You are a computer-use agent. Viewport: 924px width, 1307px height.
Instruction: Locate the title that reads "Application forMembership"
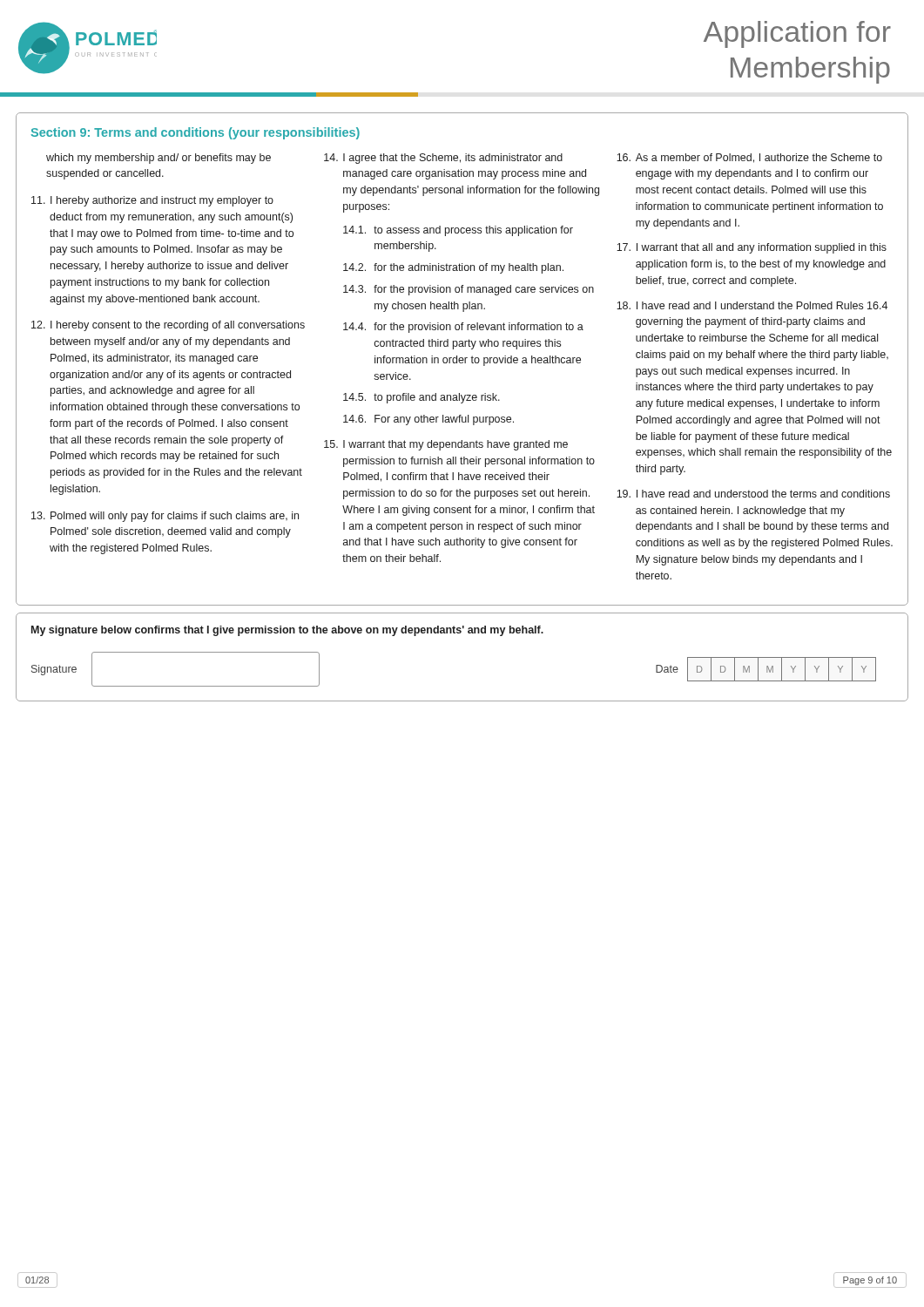pyautogui.click(x=797, y=49)
